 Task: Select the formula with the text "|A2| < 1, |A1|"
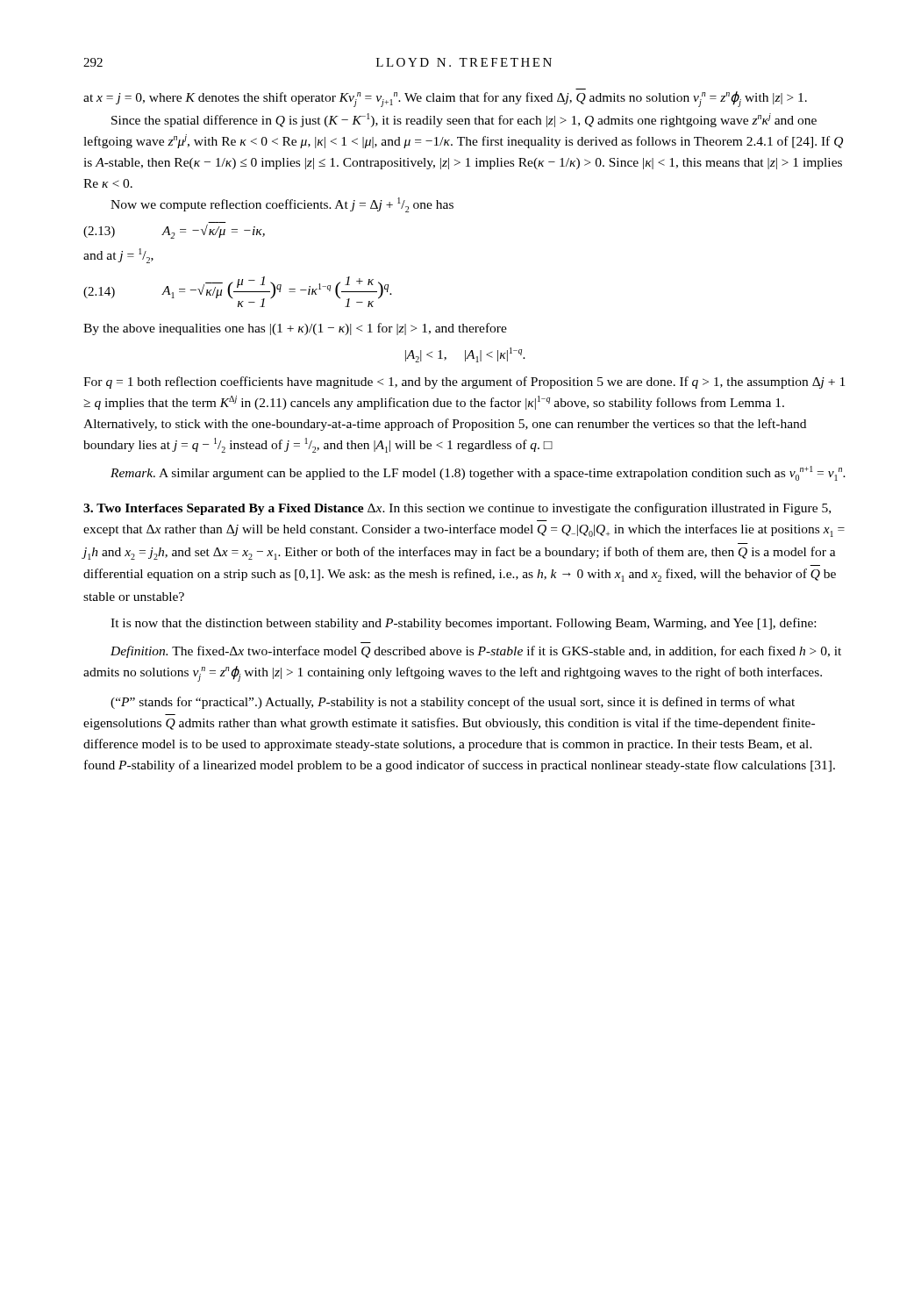(465, 355)
